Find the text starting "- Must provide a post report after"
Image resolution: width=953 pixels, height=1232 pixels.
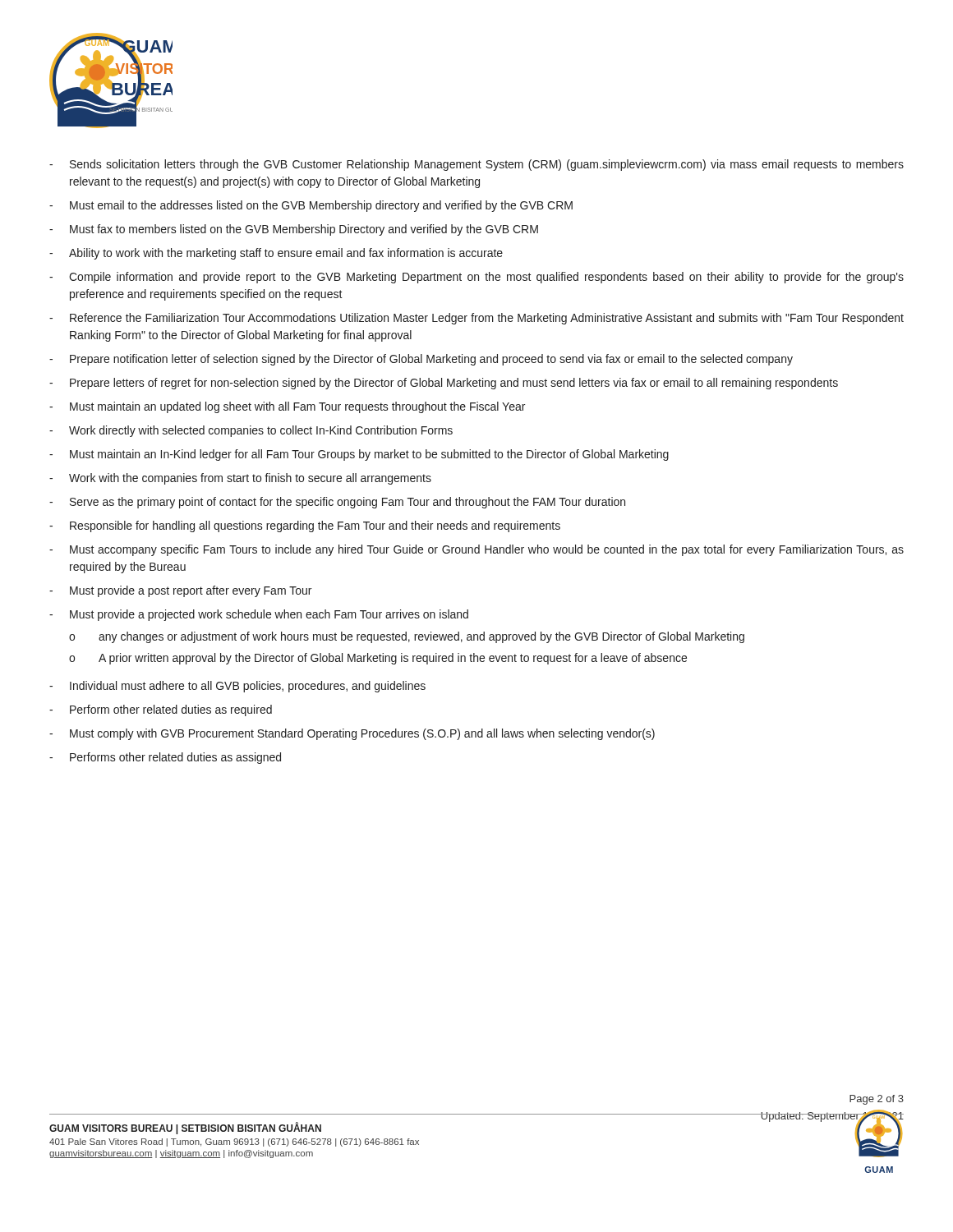pos(180,591)
